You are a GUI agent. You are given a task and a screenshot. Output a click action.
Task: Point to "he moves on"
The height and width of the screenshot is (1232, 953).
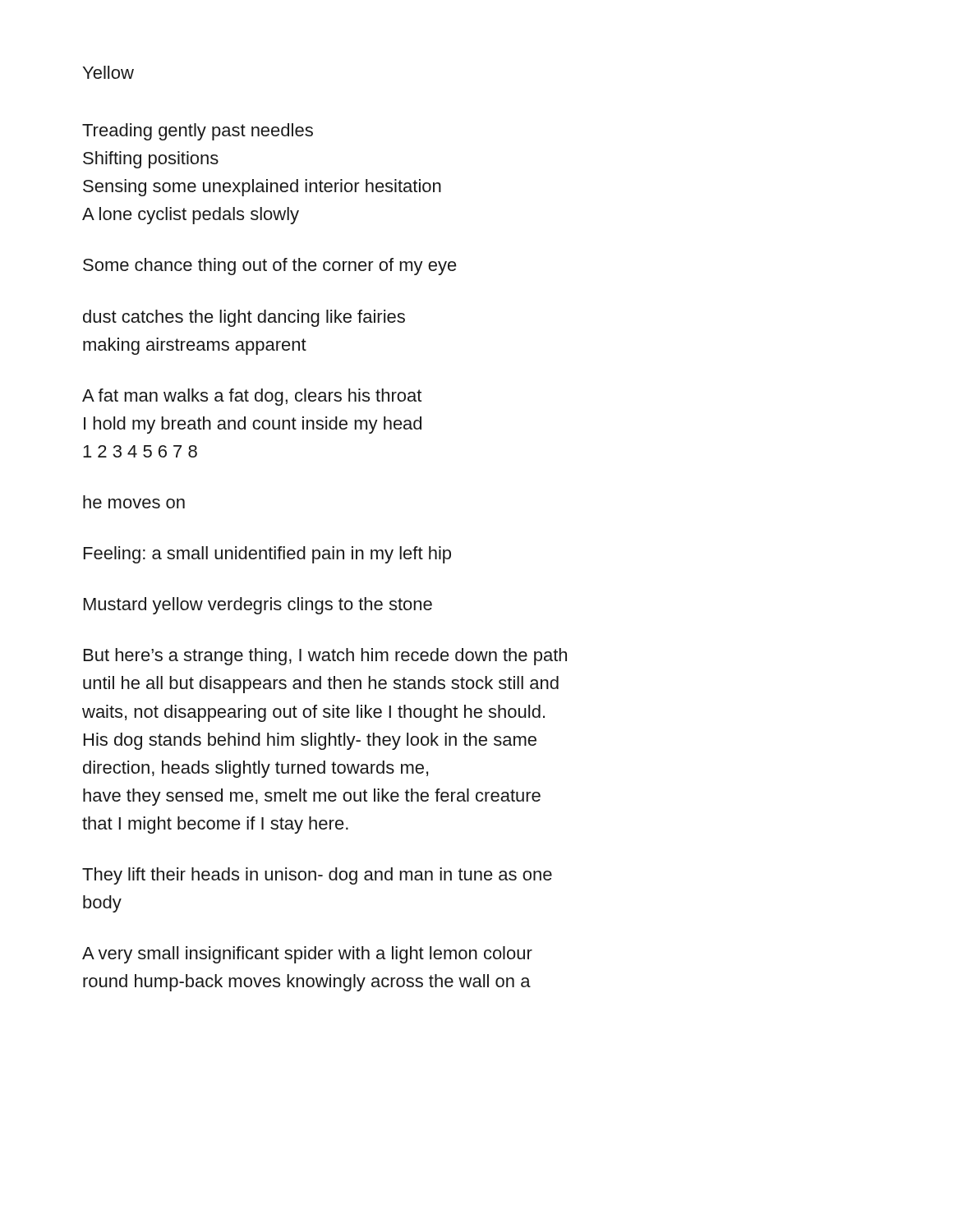click(x=134, y=502)
